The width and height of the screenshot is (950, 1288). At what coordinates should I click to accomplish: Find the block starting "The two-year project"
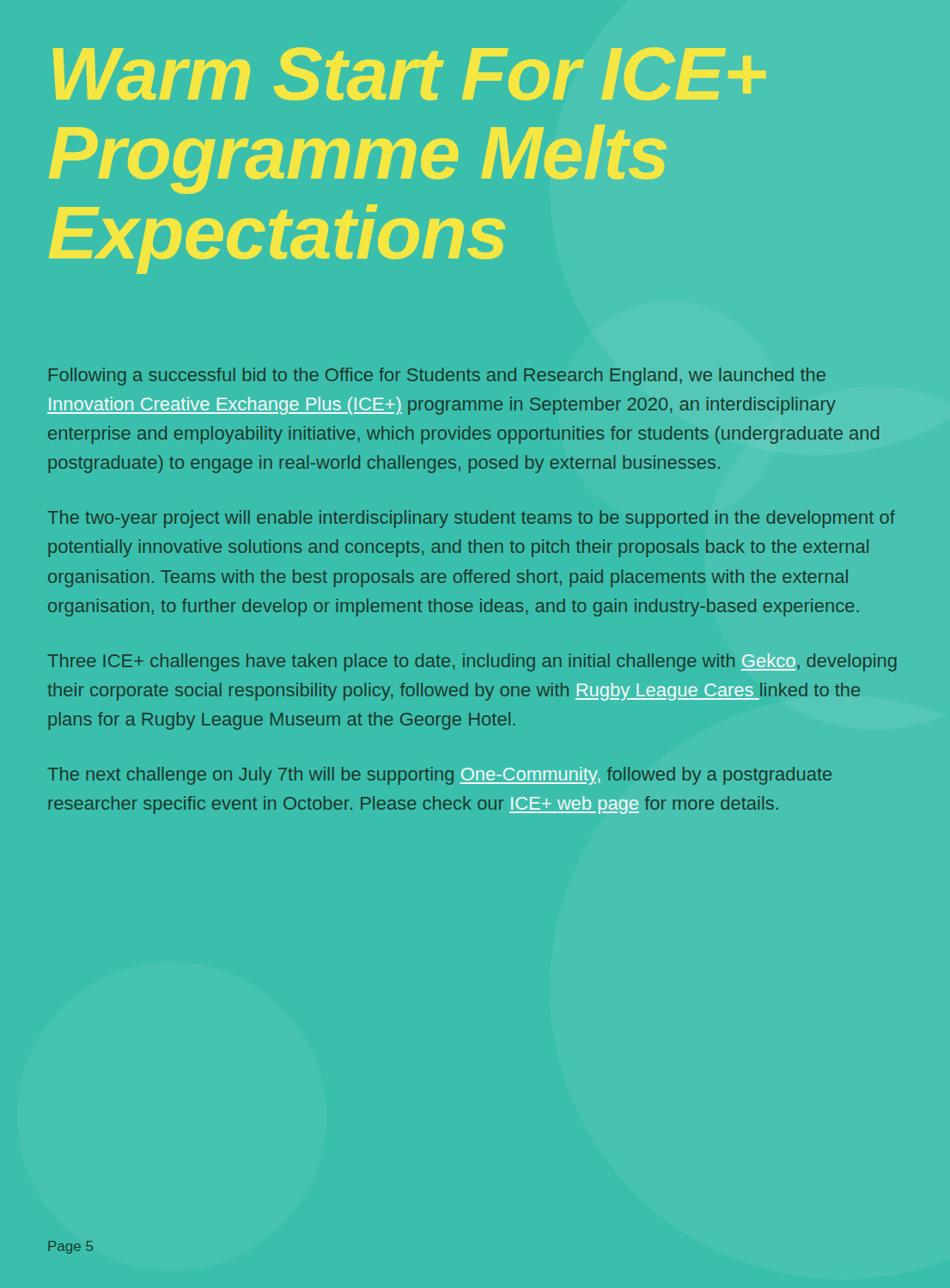pos(471,562)
